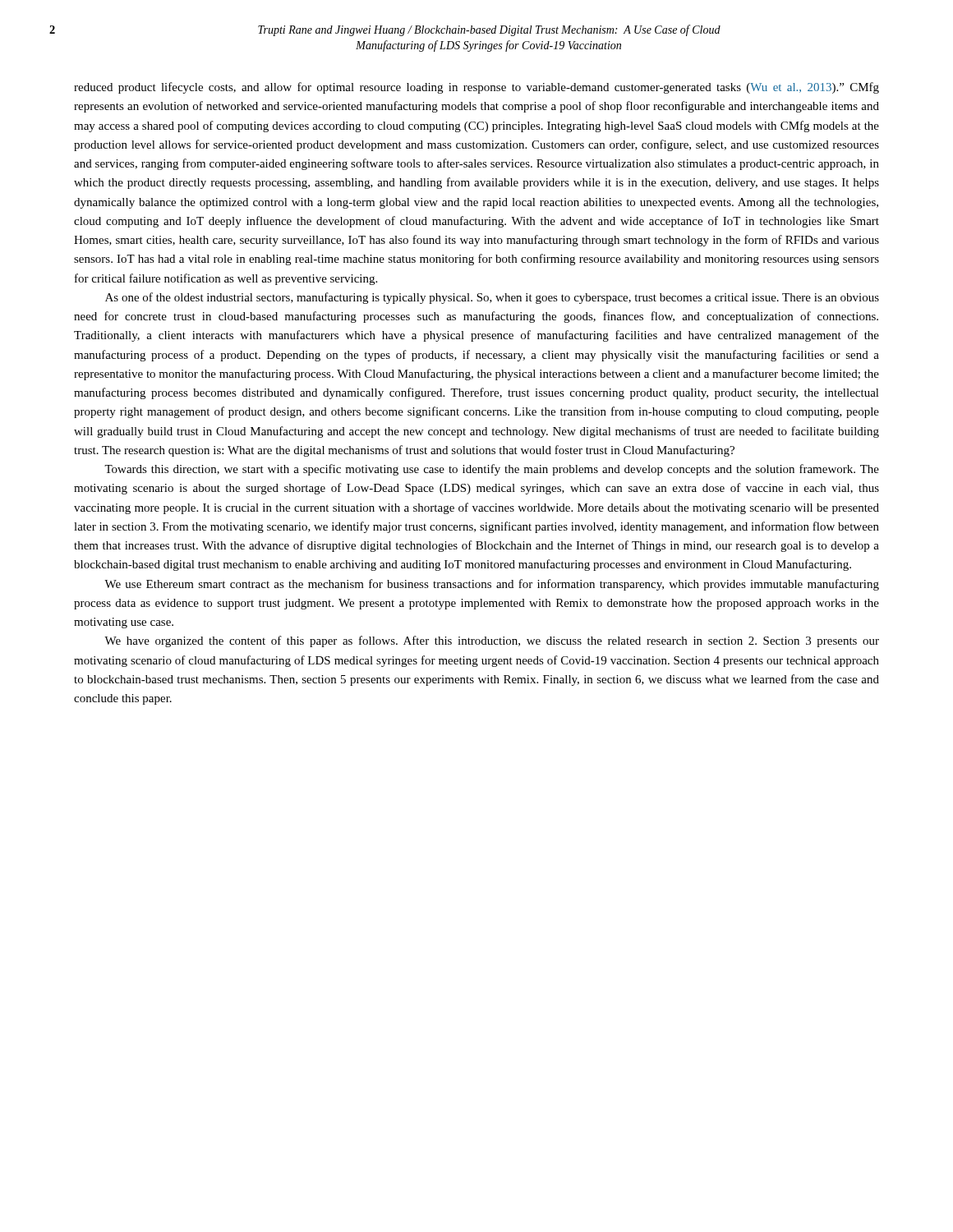953x1232 pixels.
Task: Select the text block with the text "As one of the oldest industrial sectors, manufacturing"
Action: [476, 374]
